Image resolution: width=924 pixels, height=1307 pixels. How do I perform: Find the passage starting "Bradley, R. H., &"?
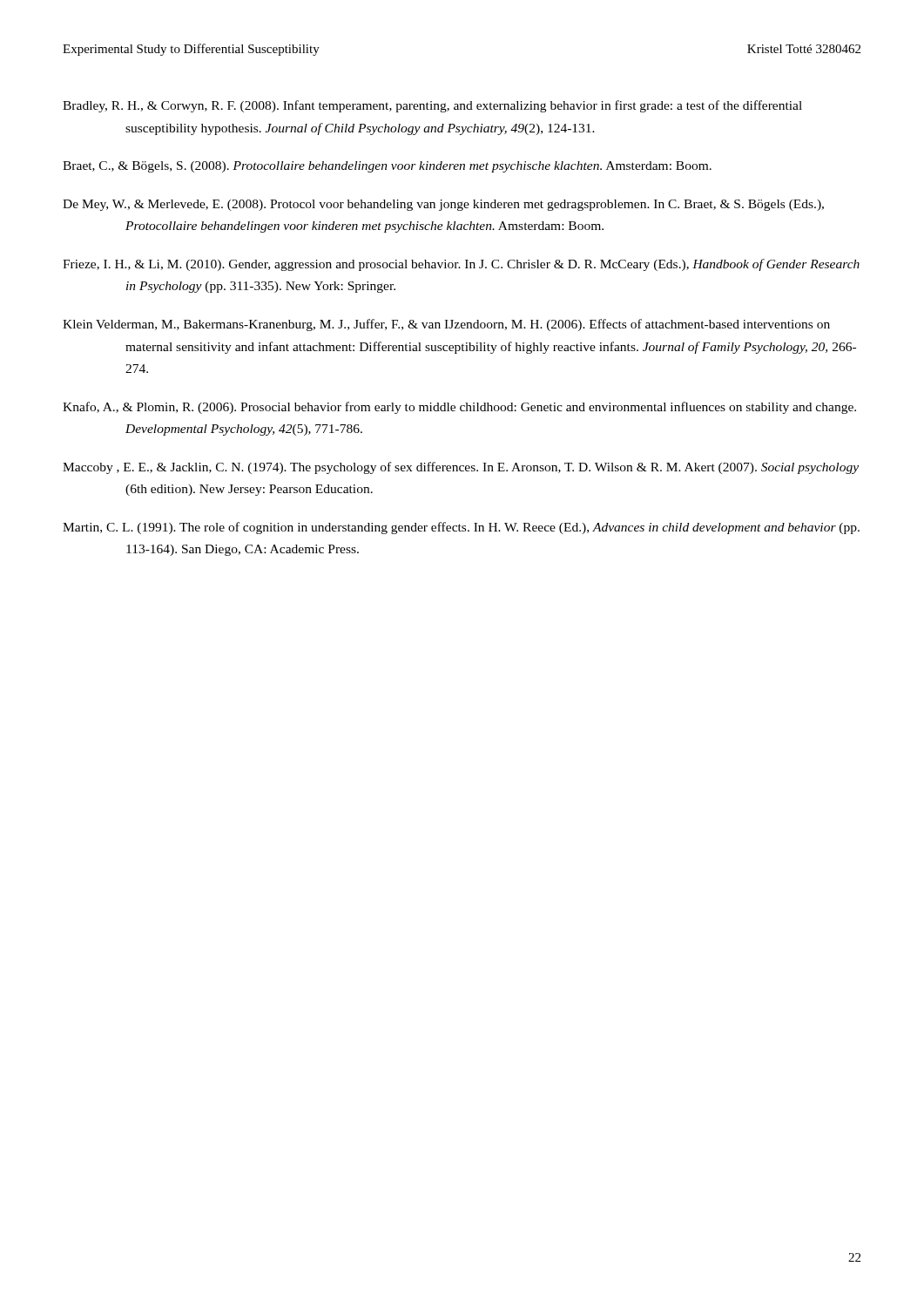tap(433, 116)
